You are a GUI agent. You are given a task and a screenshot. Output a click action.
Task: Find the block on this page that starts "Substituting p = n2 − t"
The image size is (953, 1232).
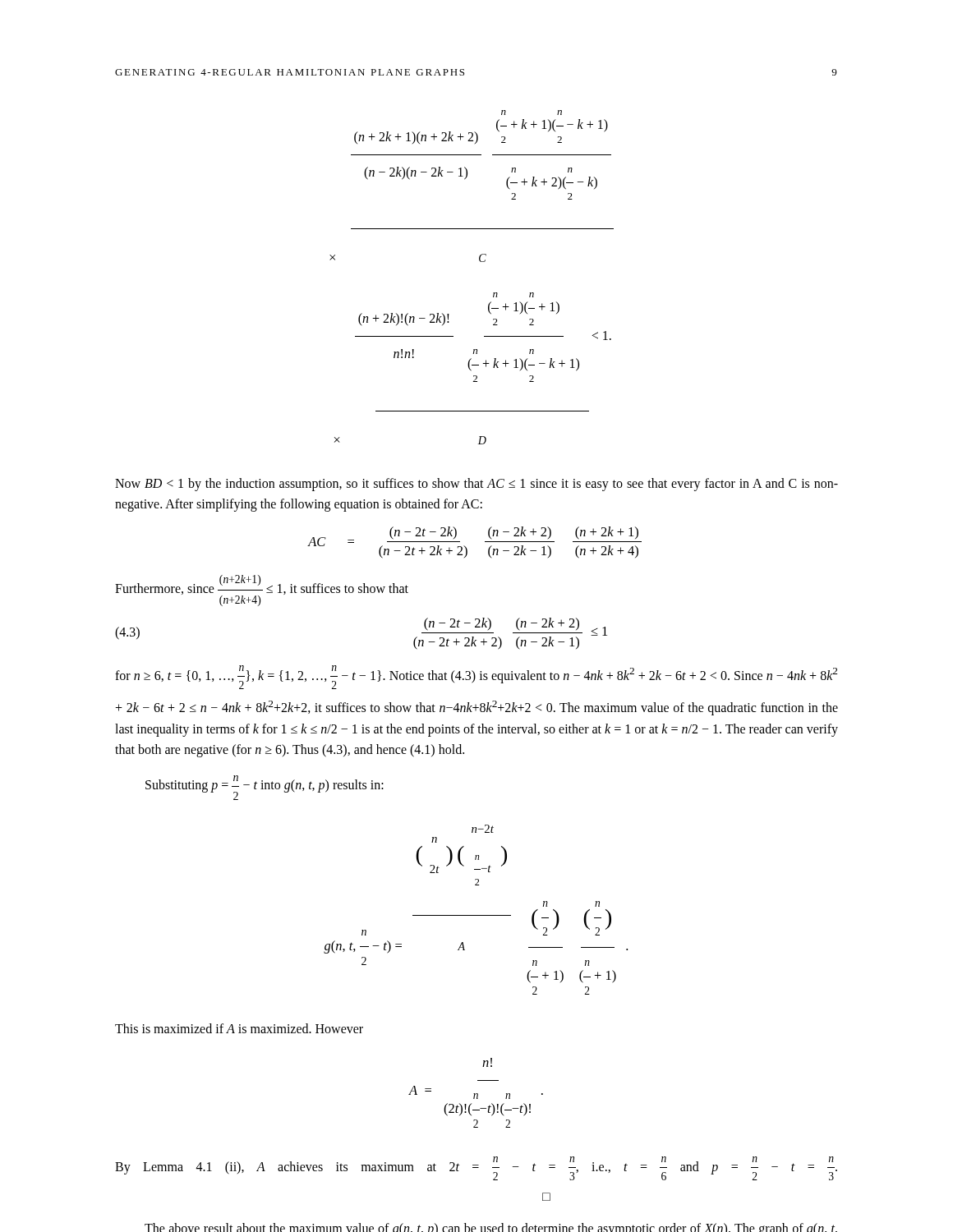(264, 787)
